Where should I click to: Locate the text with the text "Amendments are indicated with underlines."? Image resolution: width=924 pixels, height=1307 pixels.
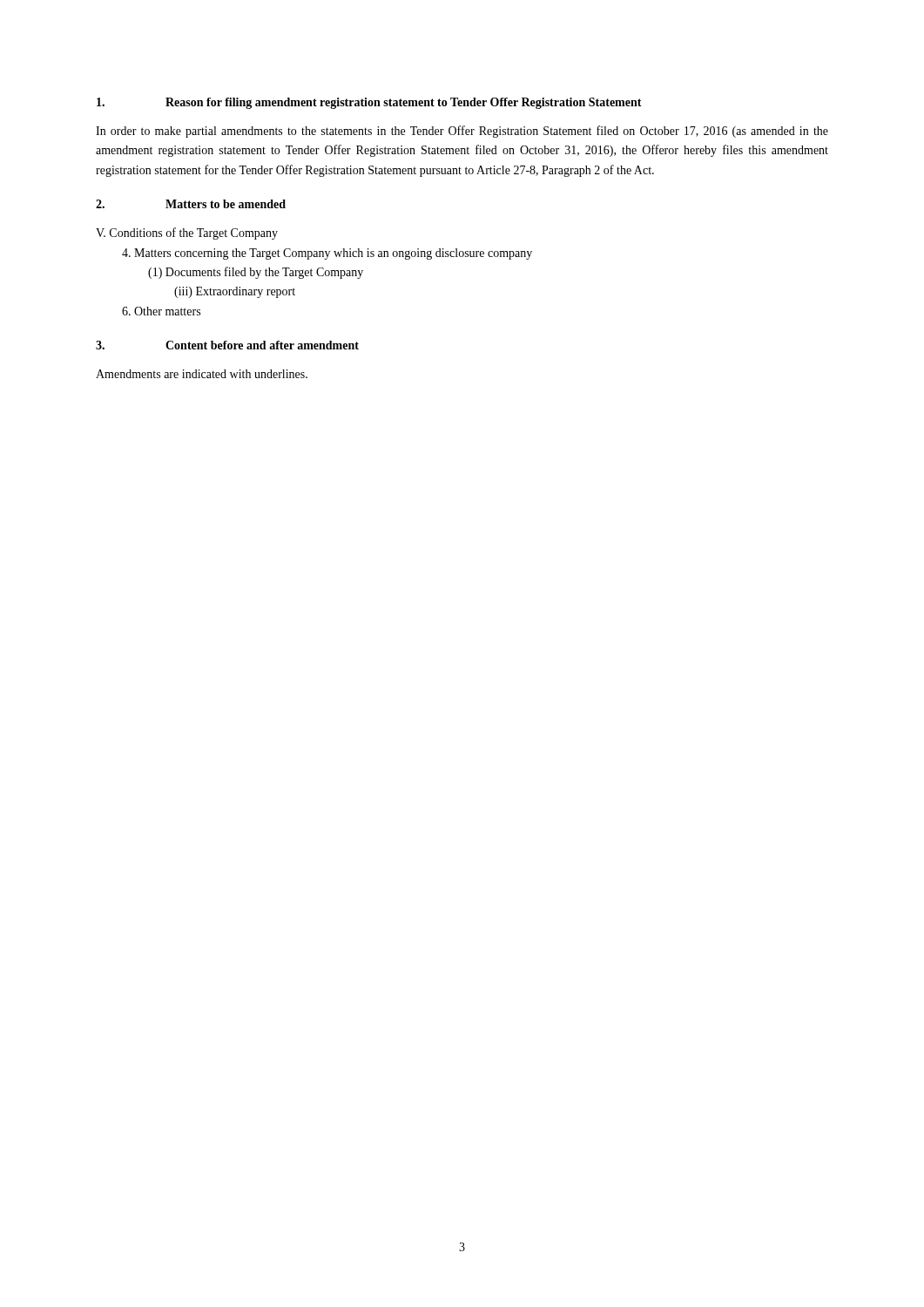pos(202,374)
